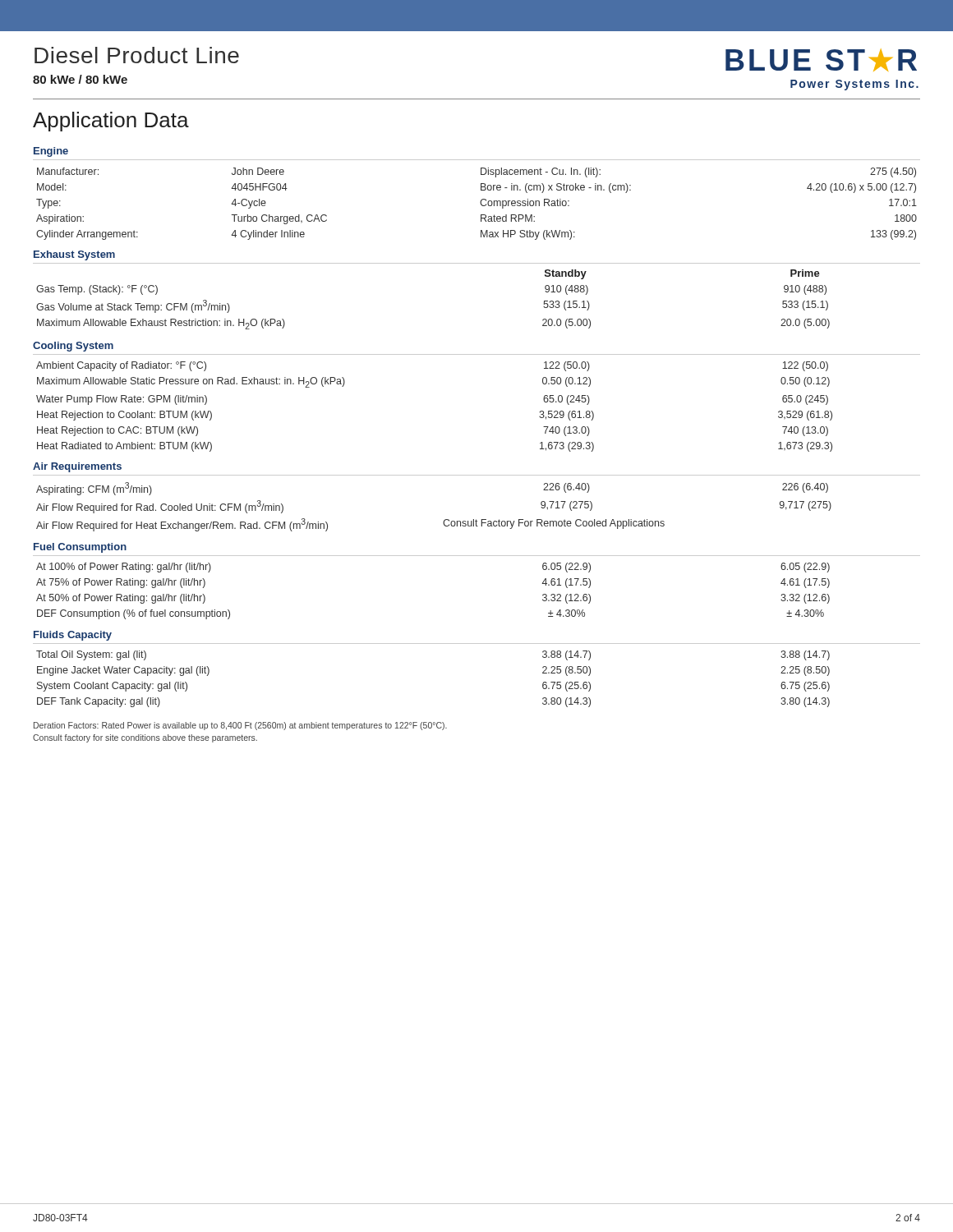Viewport: 953px width, 1232px height.
Task: Find the logo
Action: 822,68
